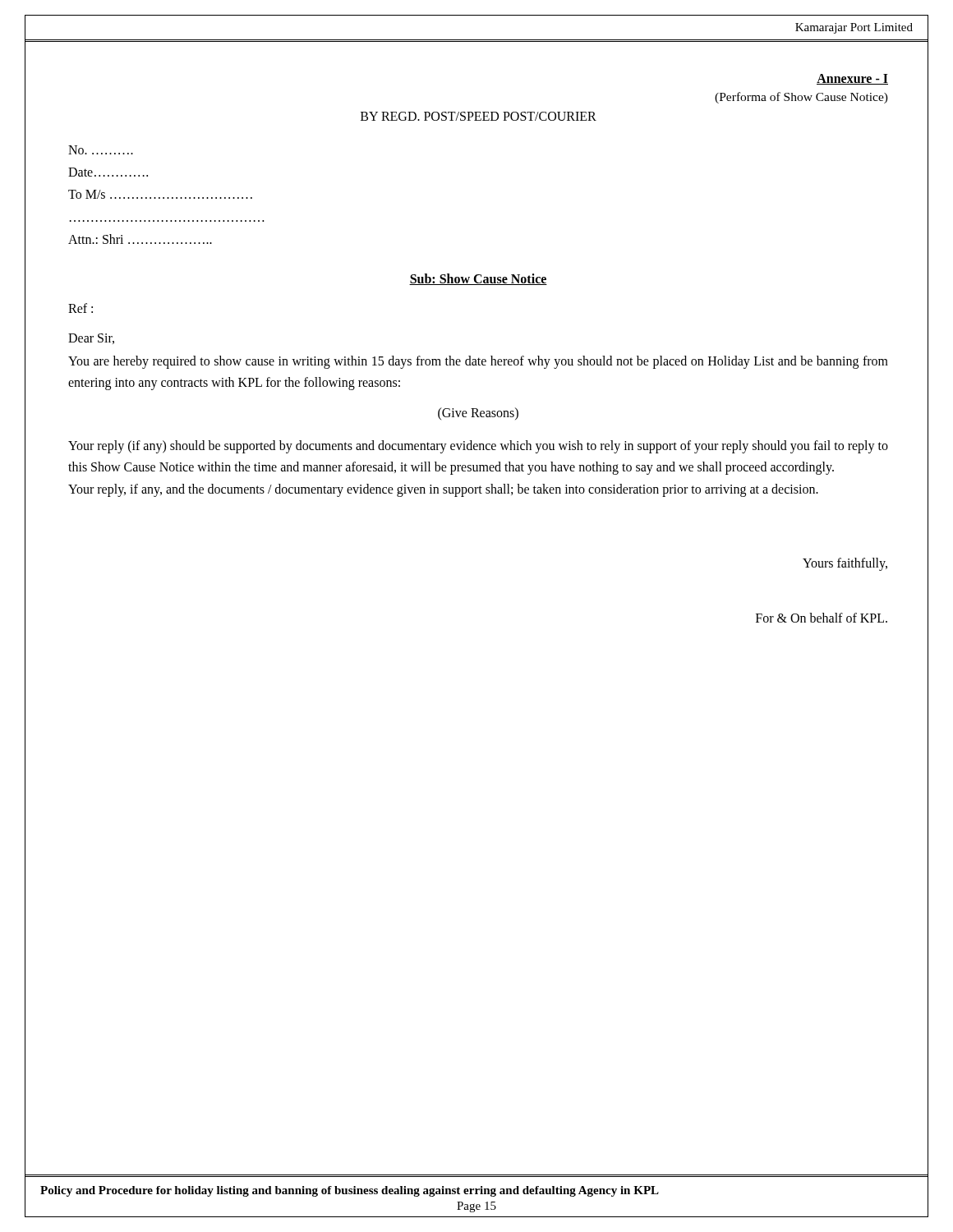Locate the passage starting "Dear Sir,"

[92, 338]
